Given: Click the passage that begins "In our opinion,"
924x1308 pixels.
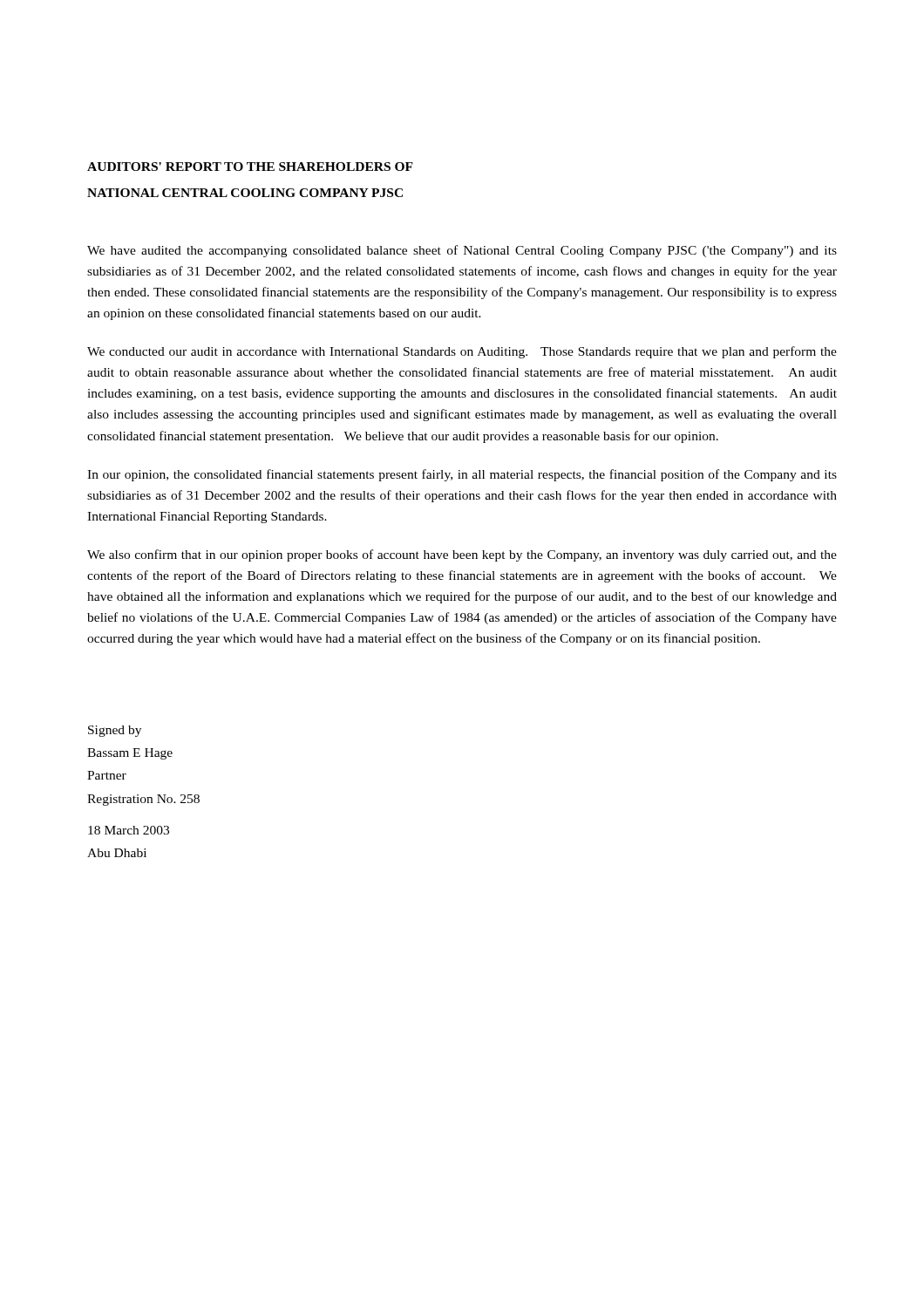Looking at the screenshot, I should tap(462, 494).
